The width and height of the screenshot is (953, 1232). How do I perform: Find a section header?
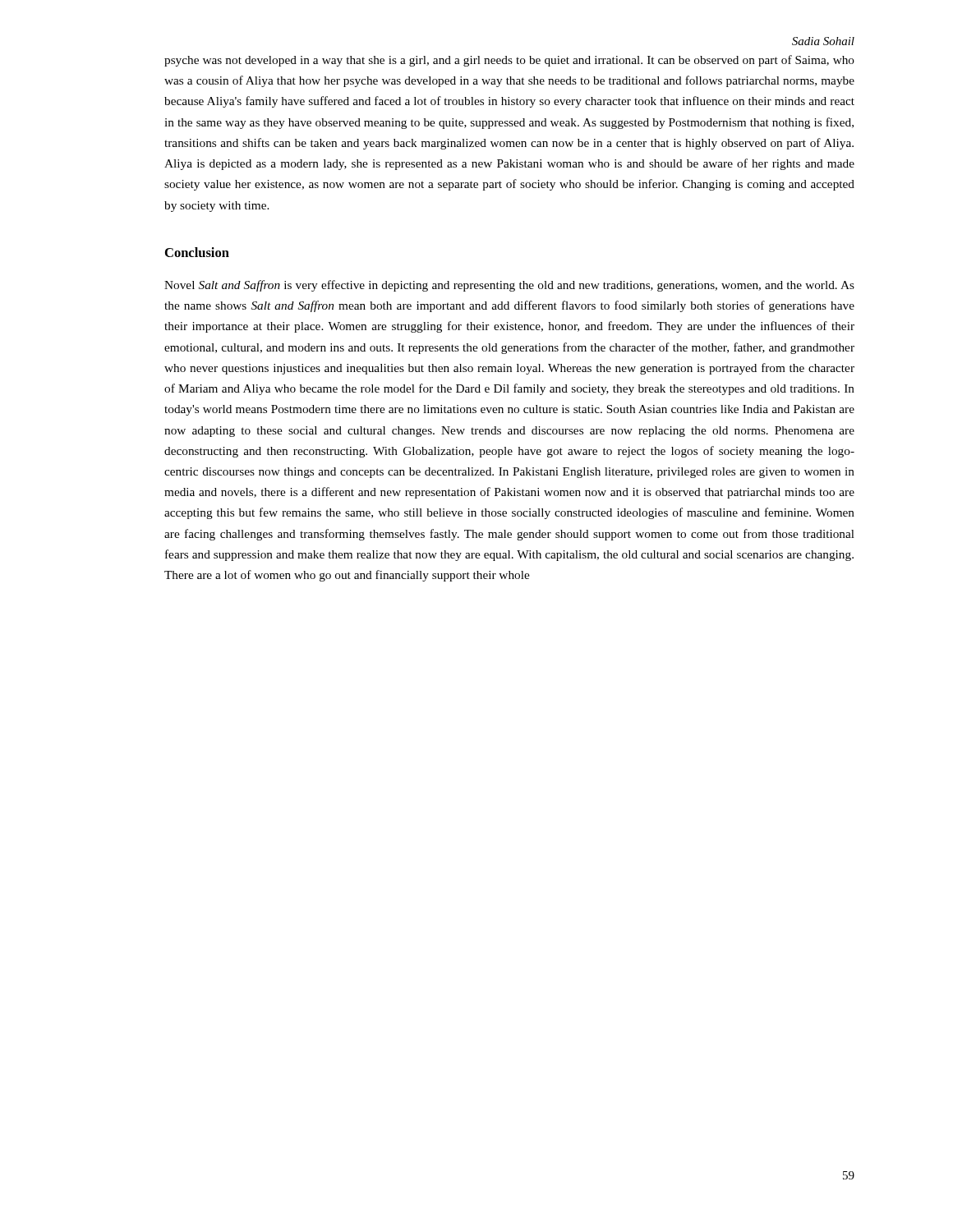click(197, 252)
